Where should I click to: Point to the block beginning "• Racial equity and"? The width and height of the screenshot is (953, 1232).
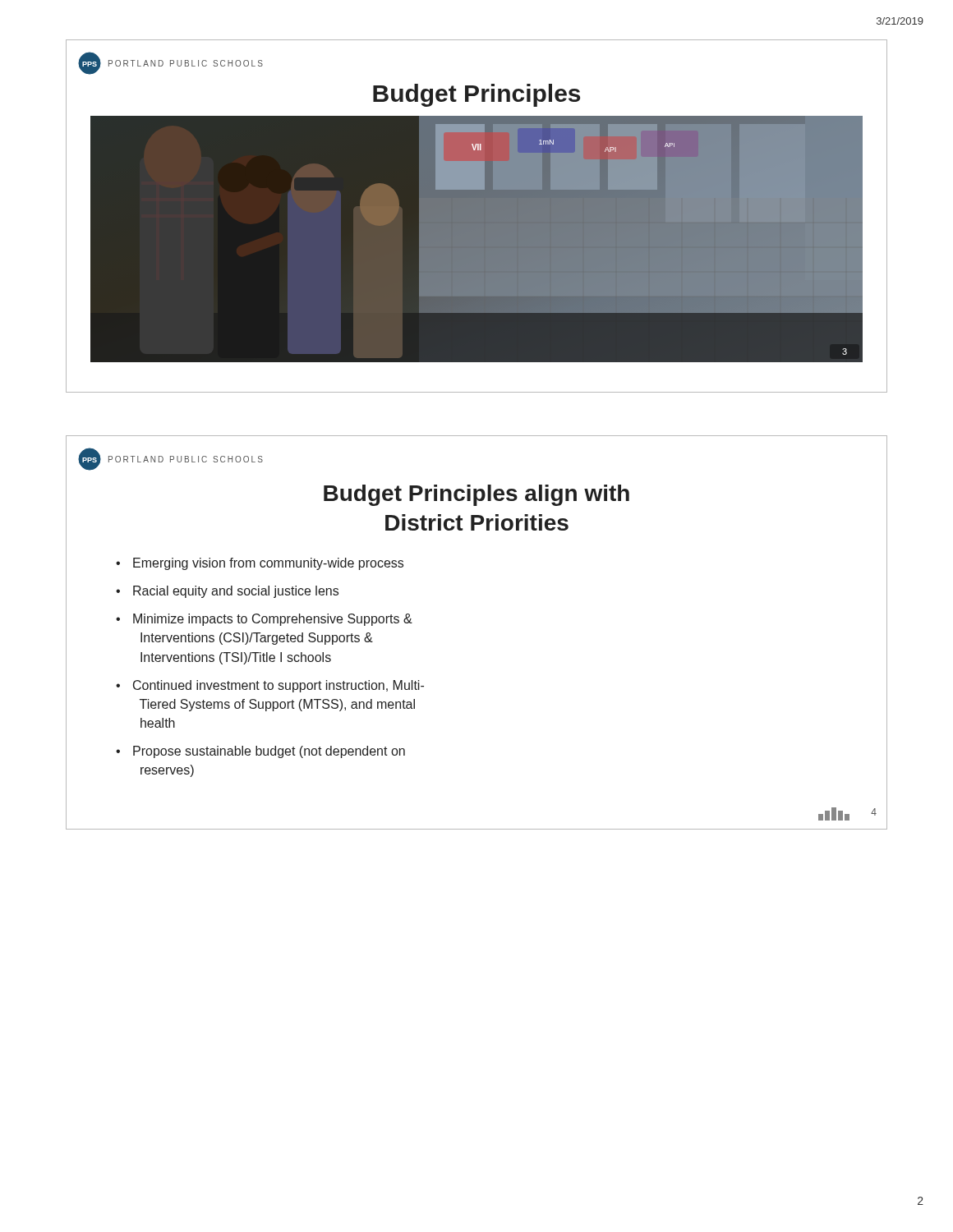coord(227,591)
